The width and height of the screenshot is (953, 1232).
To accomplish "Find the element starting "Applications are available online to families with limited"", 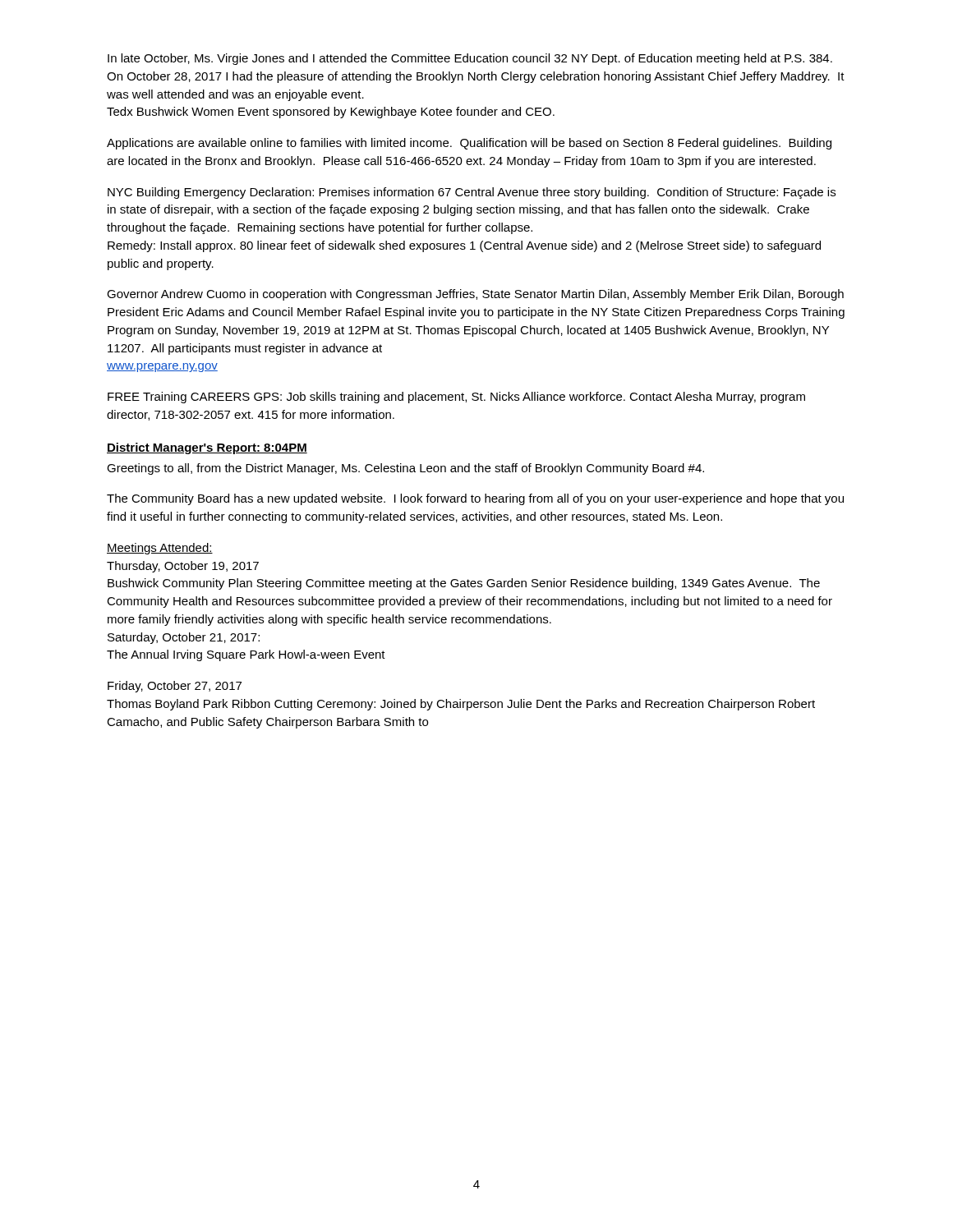I will (470, 151).
